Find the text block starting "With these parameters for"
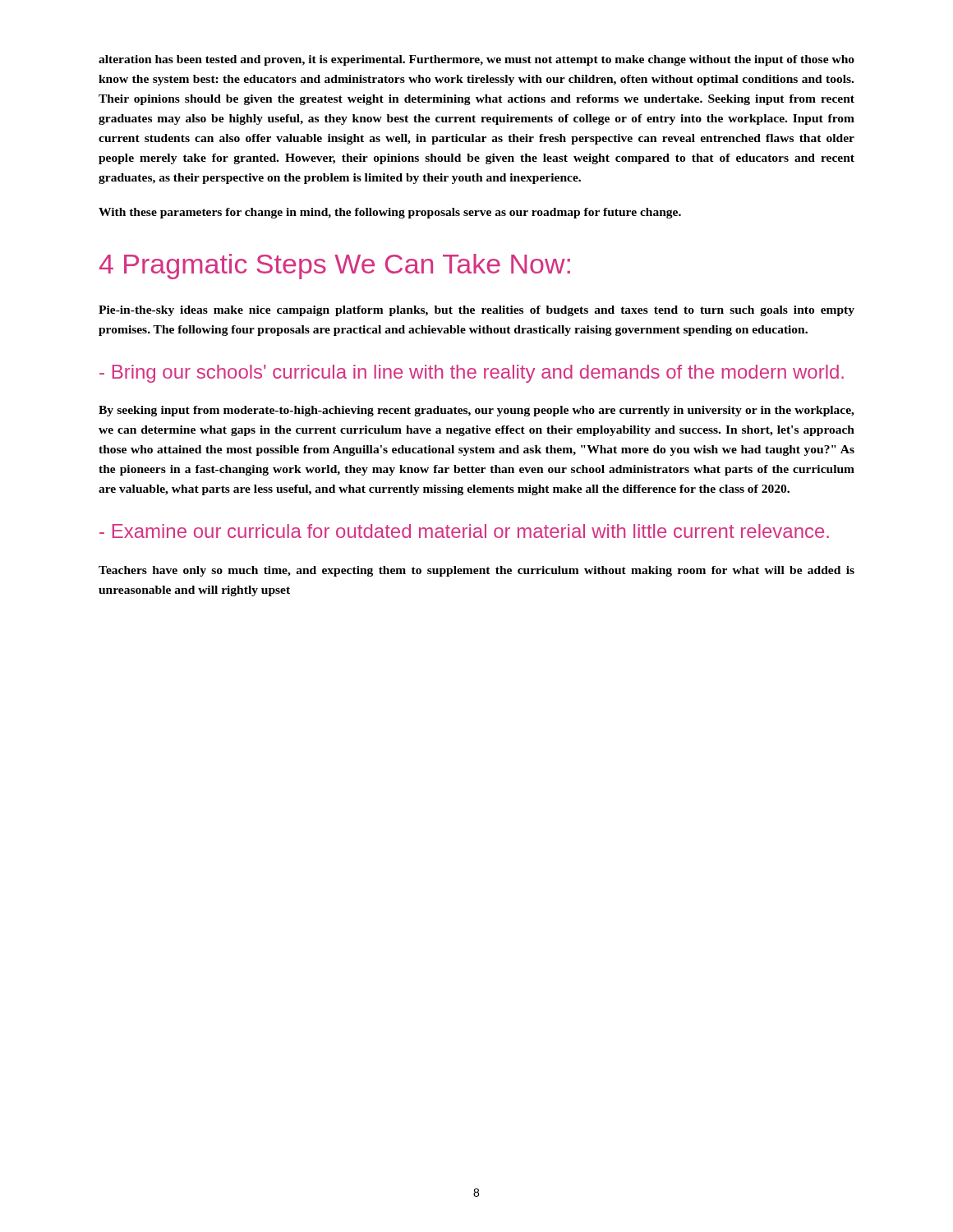953x1232 pixels. click(x=390, y=212)
